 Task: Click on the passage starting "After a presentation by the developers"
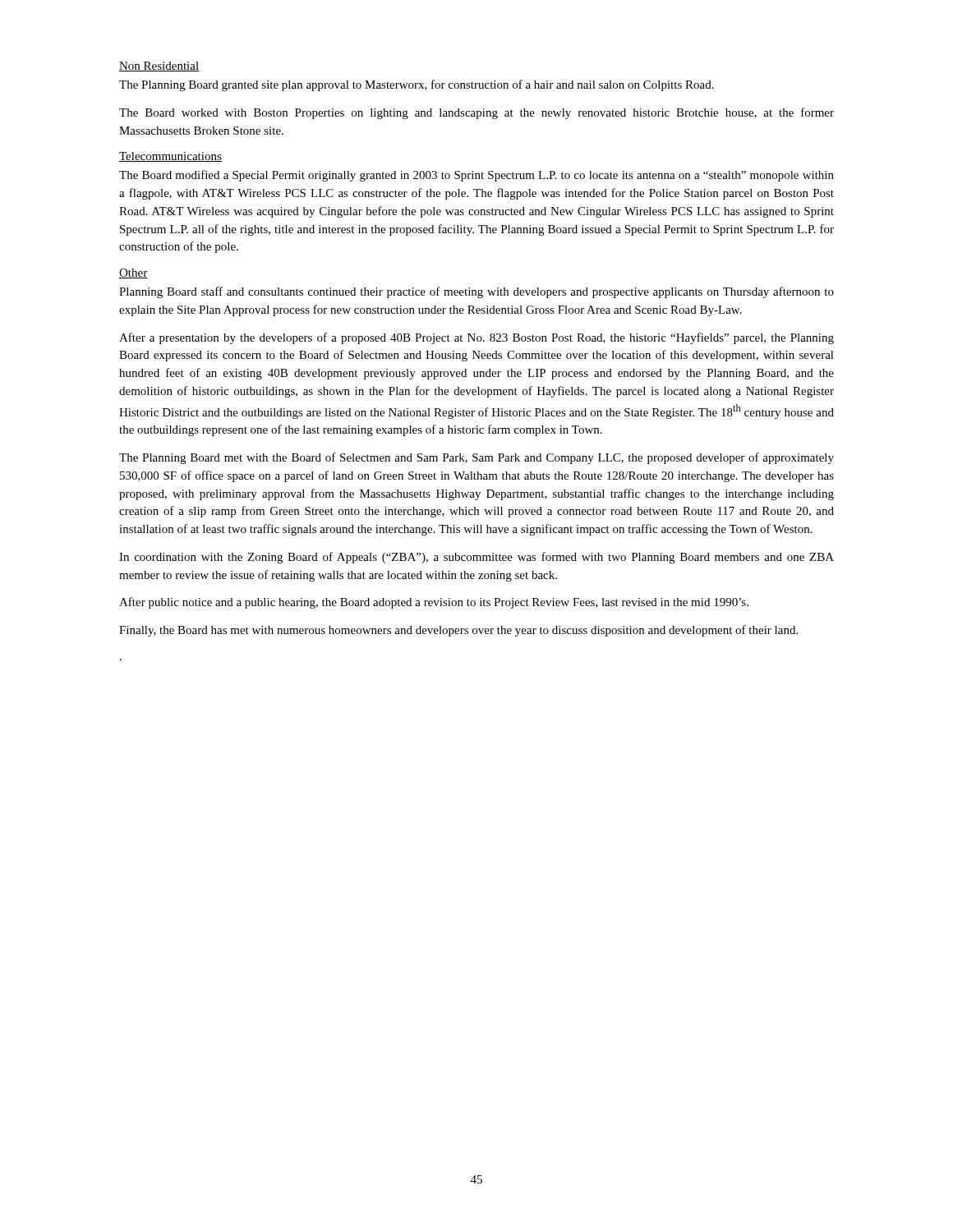[476, 383]
